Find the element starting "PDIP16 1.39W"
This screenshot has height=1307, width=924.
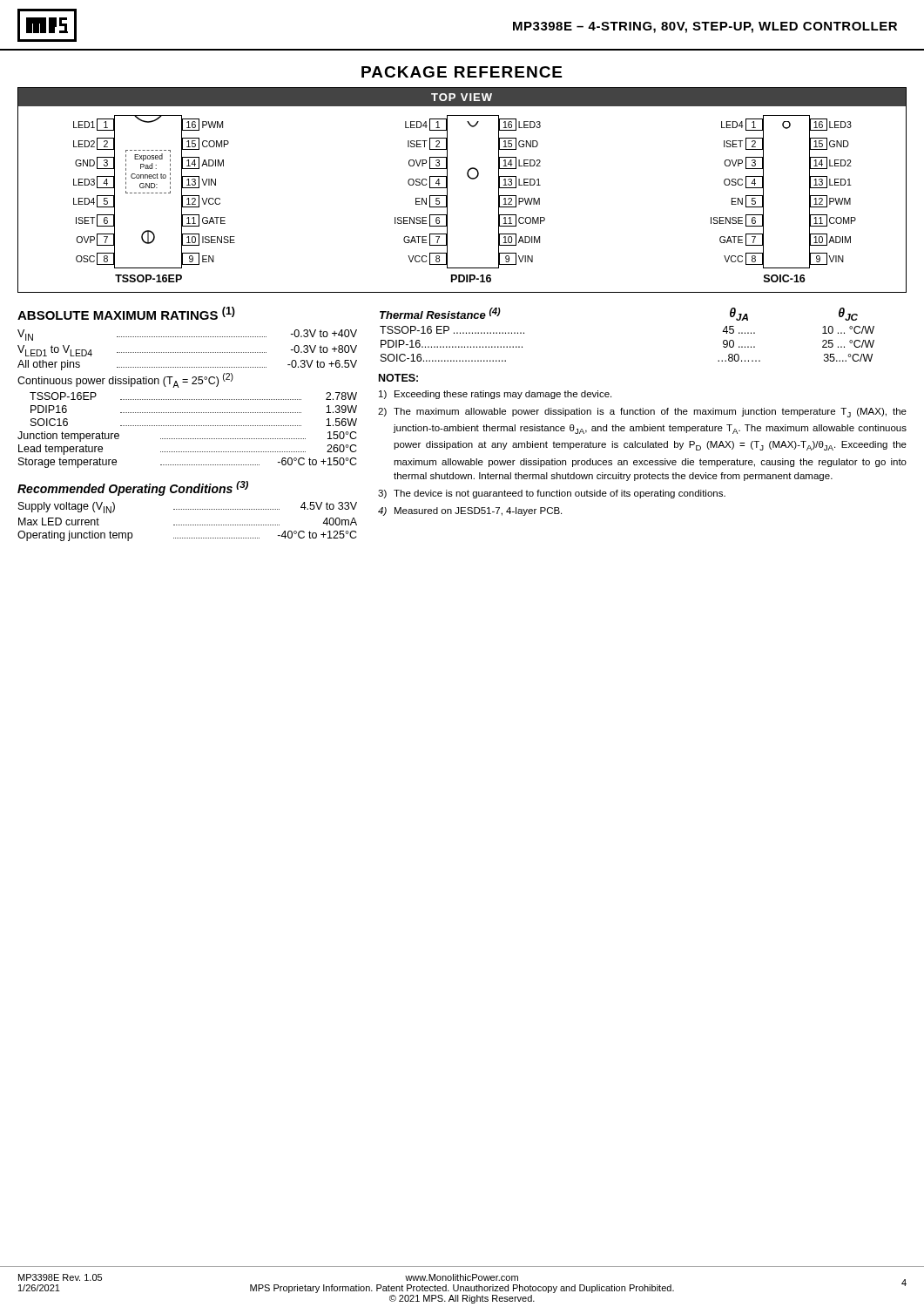[x=193, y=409]
